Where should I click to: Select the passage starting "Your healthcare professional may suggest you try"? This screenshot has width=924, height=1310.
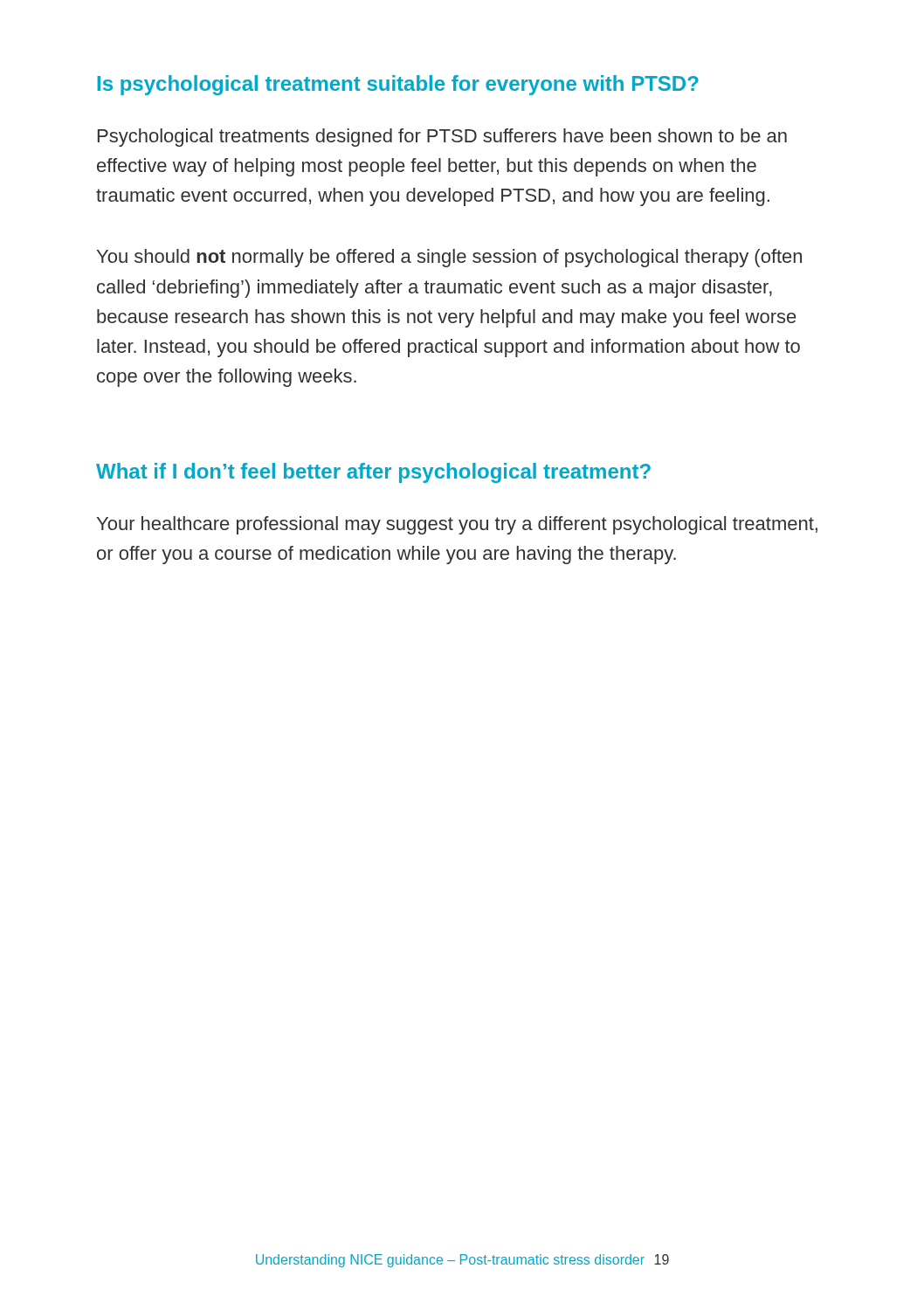coord(458,539)
